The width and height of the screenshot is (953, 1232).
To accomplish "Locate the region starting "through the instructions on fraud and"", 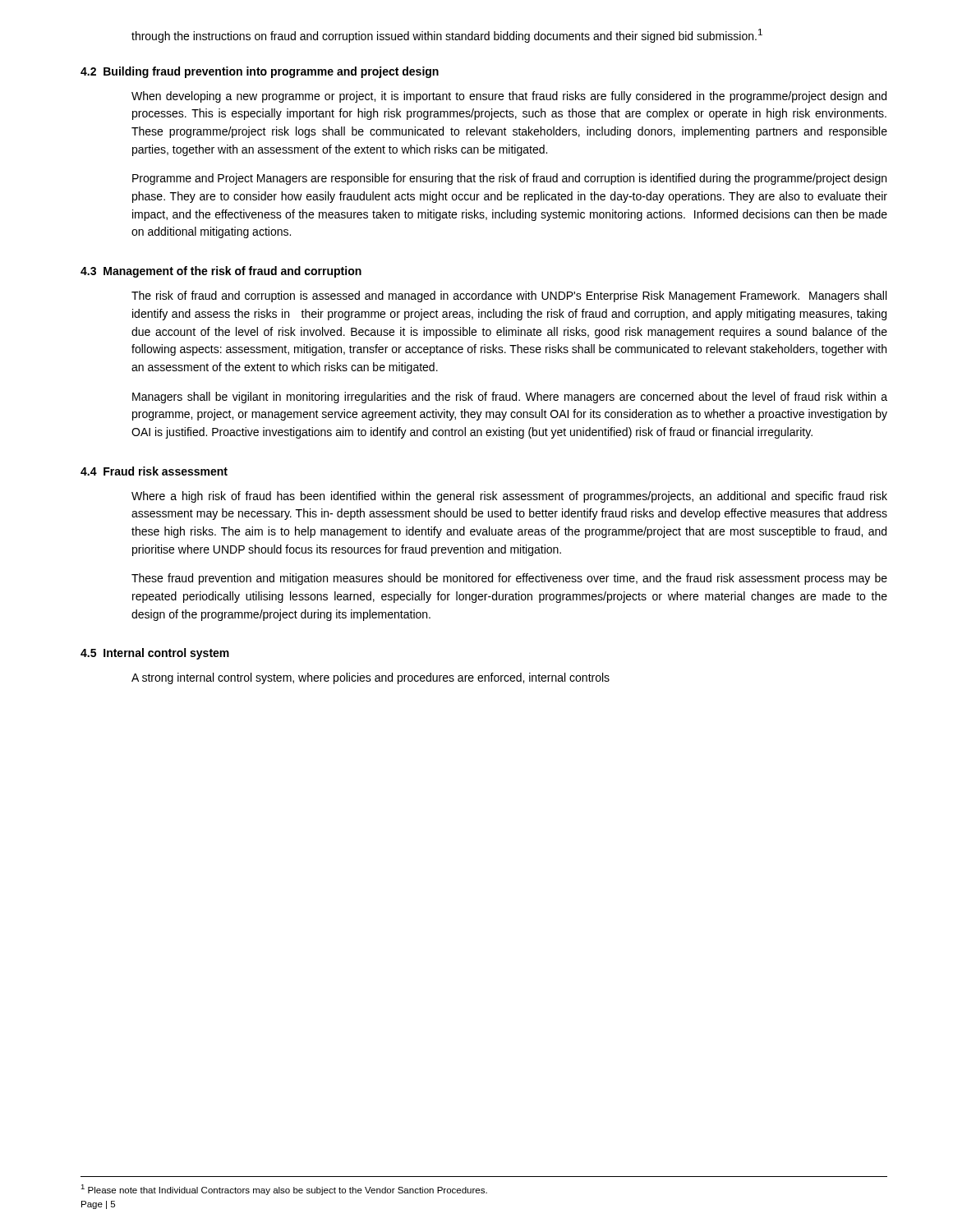I will point(447,34).
